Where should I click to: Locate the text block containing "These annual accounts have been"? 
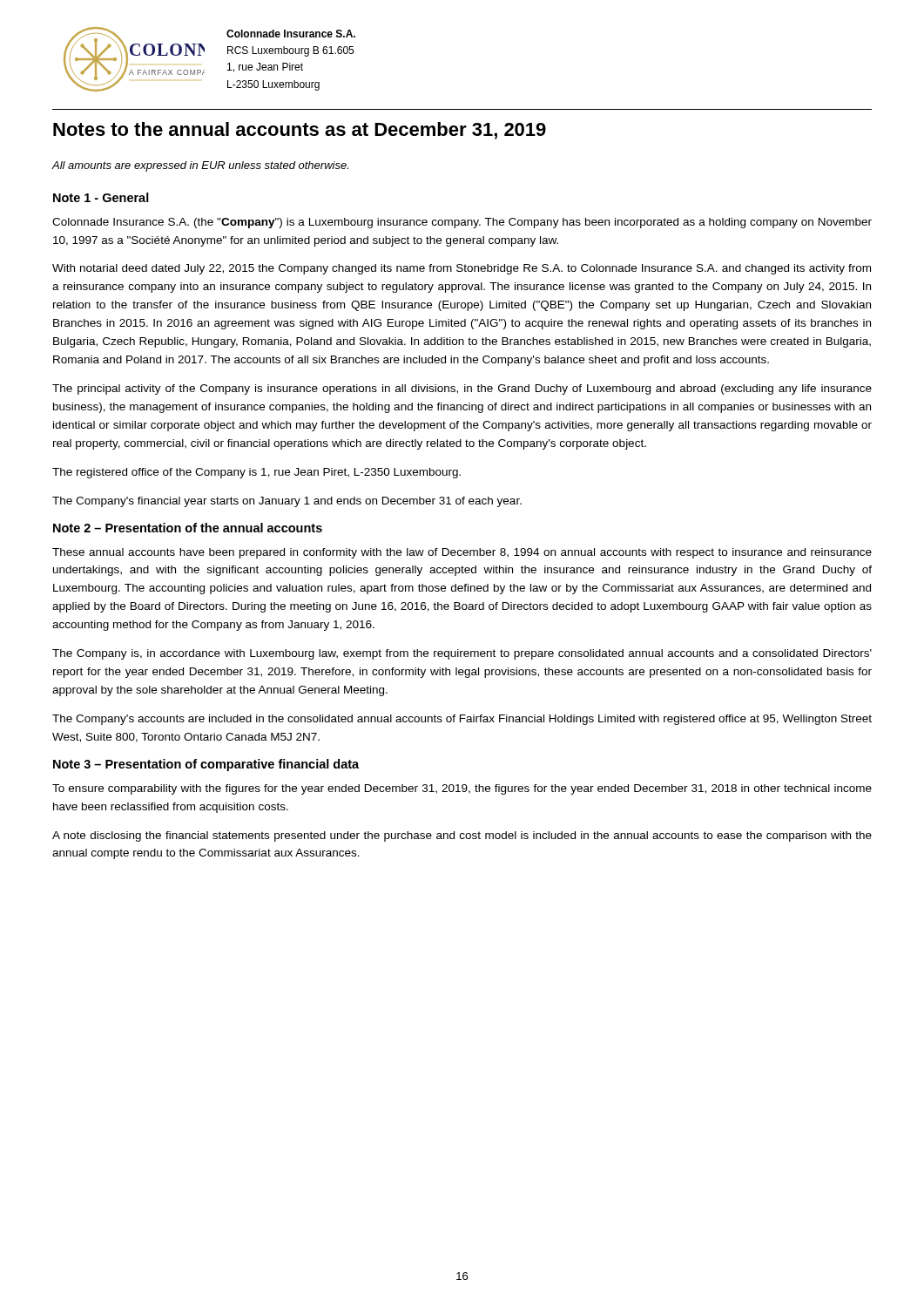(x=462, y=588)
